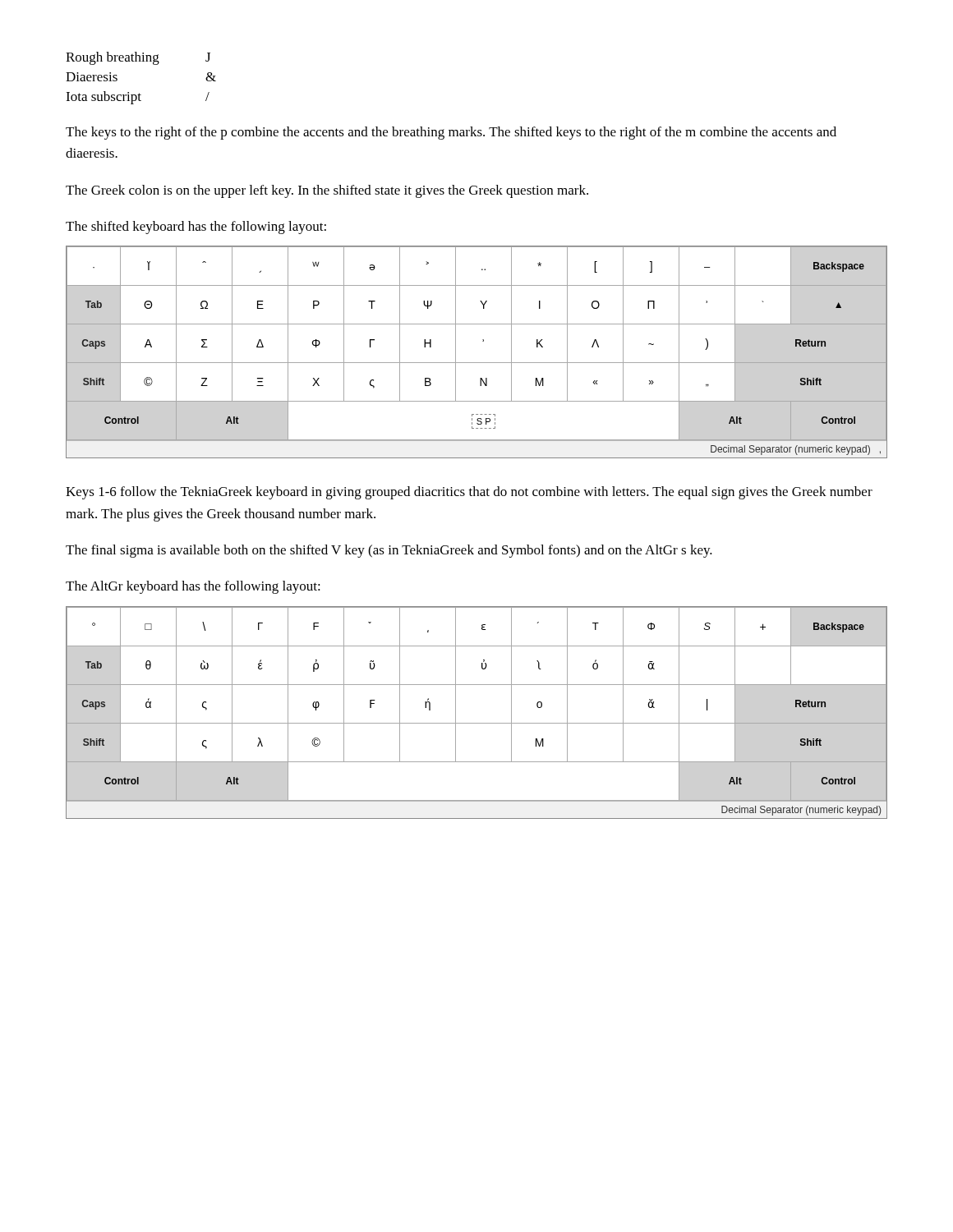Viewport: 953px width, 1232px height.
Task: Select the text that reads "The AltGr keyboard has the following layout:"
Action: [x=193, y=586]
